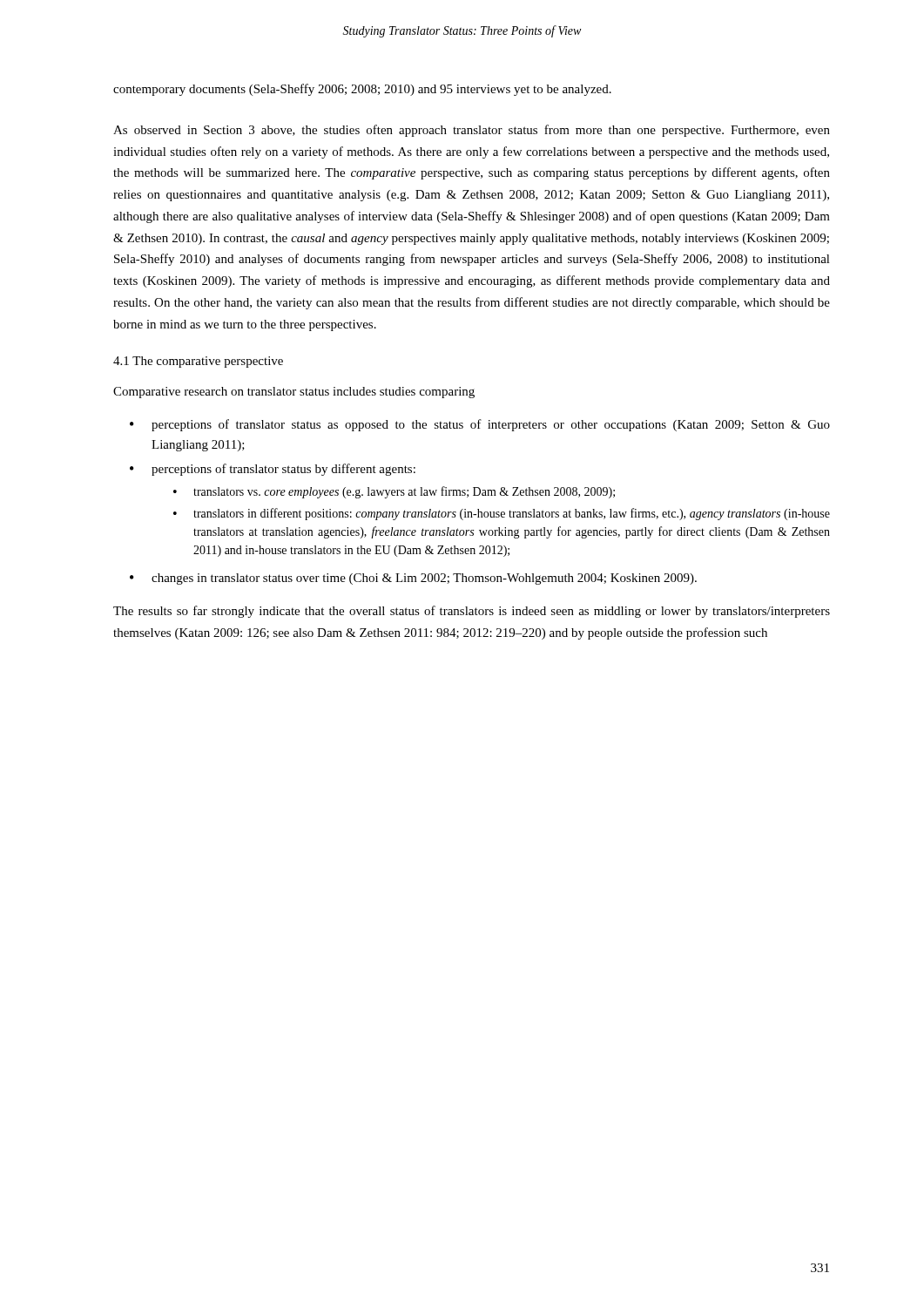Select the text block that reads "As observed in Section 3 above, the studies"
Image resolution: width=924 pixels, height=1307 pixels.
(x=472, y=227)
